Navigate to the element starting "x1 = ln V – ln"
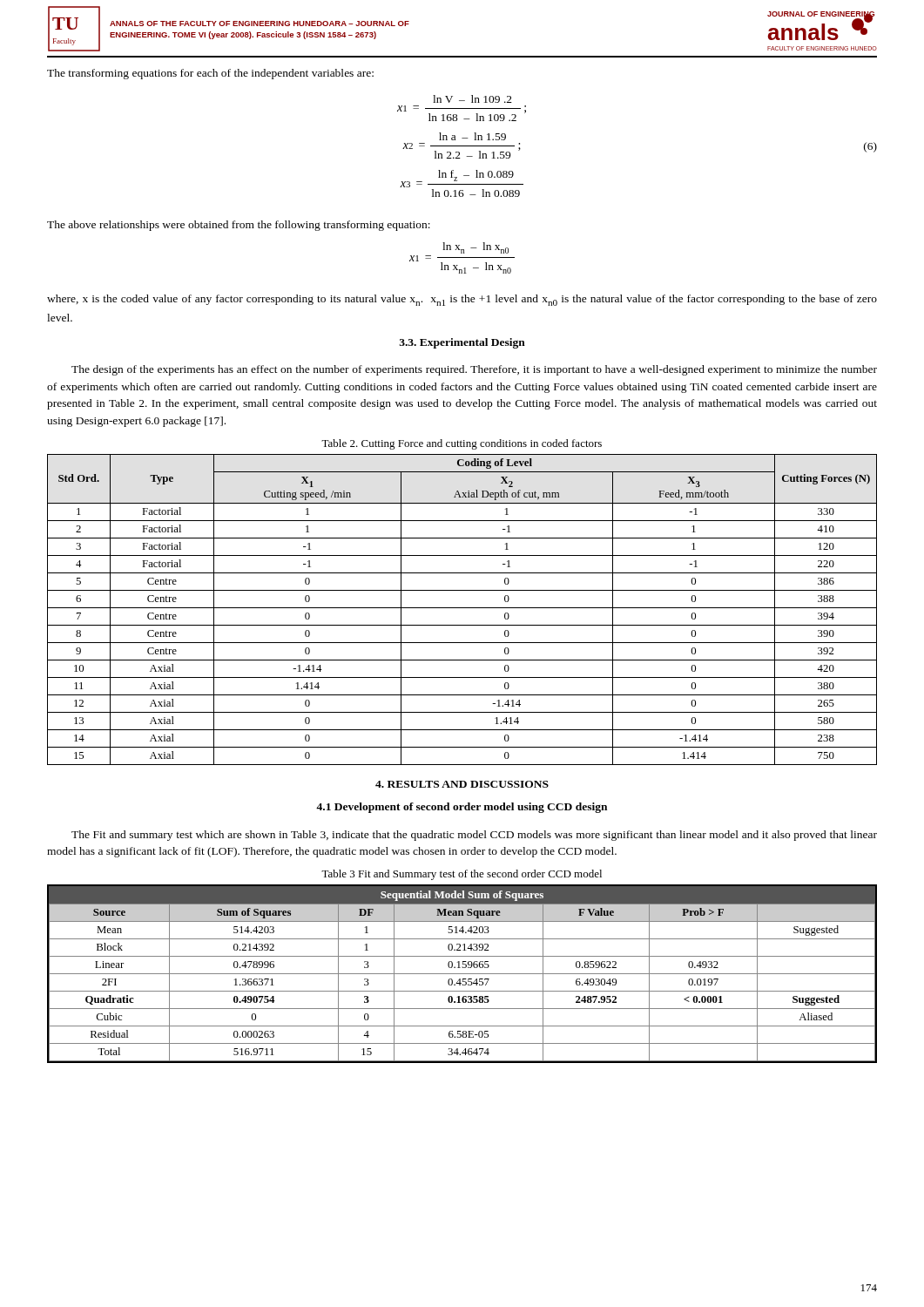Viewport: 924px width, 1307px height. coord(462,146)
